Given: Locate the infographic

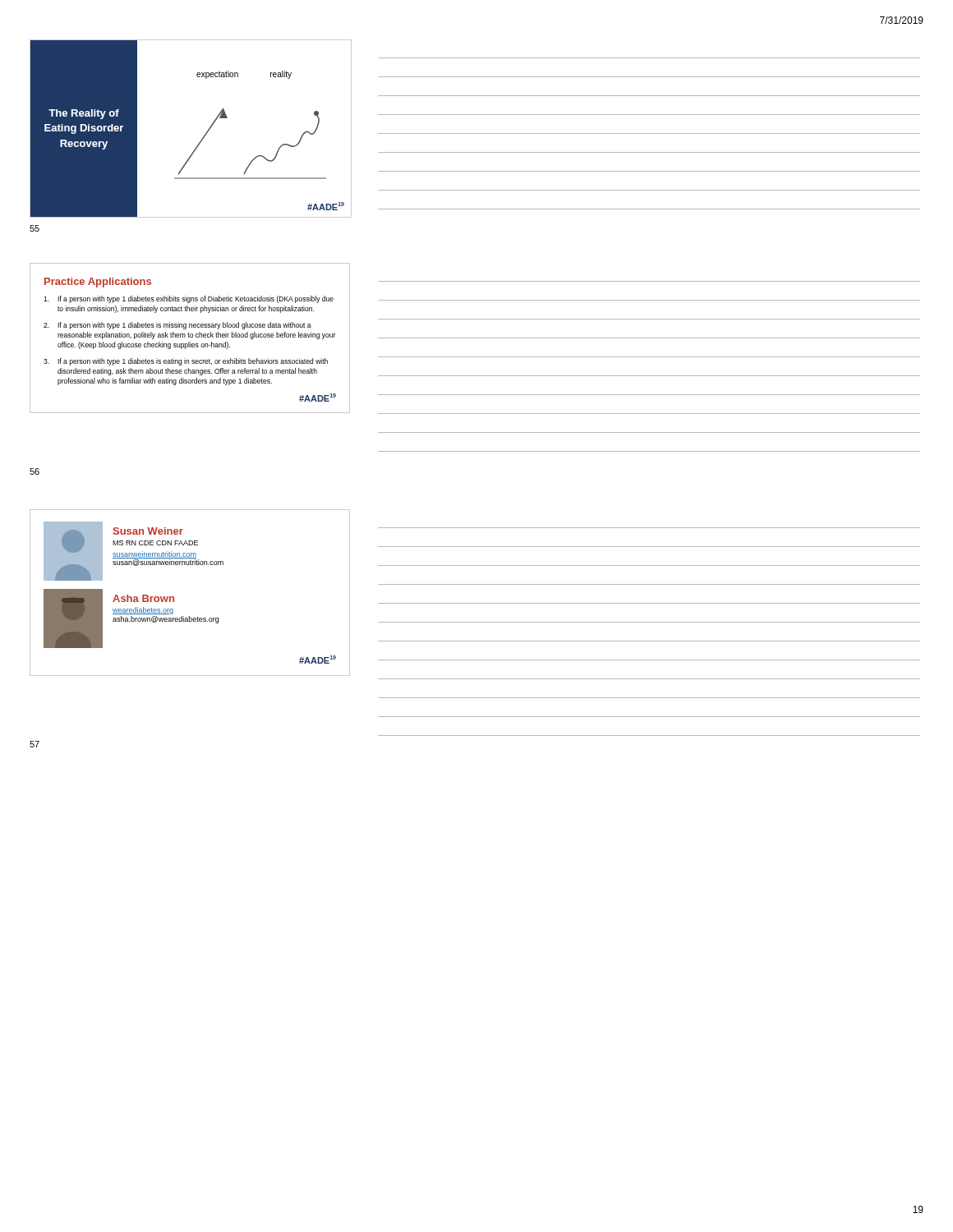Looking at the screenshot, I should tap(191, 129).
